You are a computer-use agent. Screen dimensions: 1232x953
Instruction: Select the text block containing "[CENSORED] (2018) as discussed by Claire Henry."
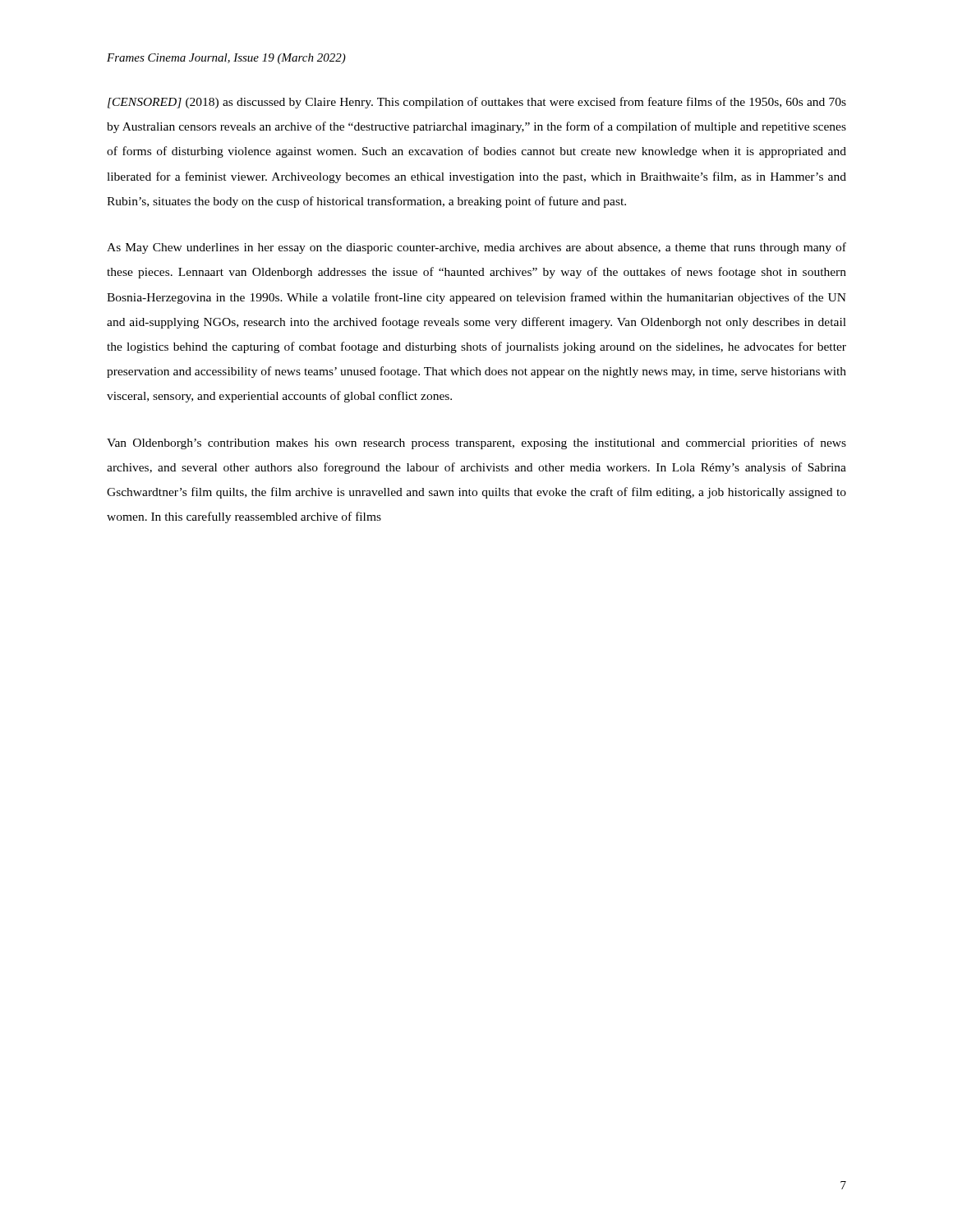pos(476,151)
